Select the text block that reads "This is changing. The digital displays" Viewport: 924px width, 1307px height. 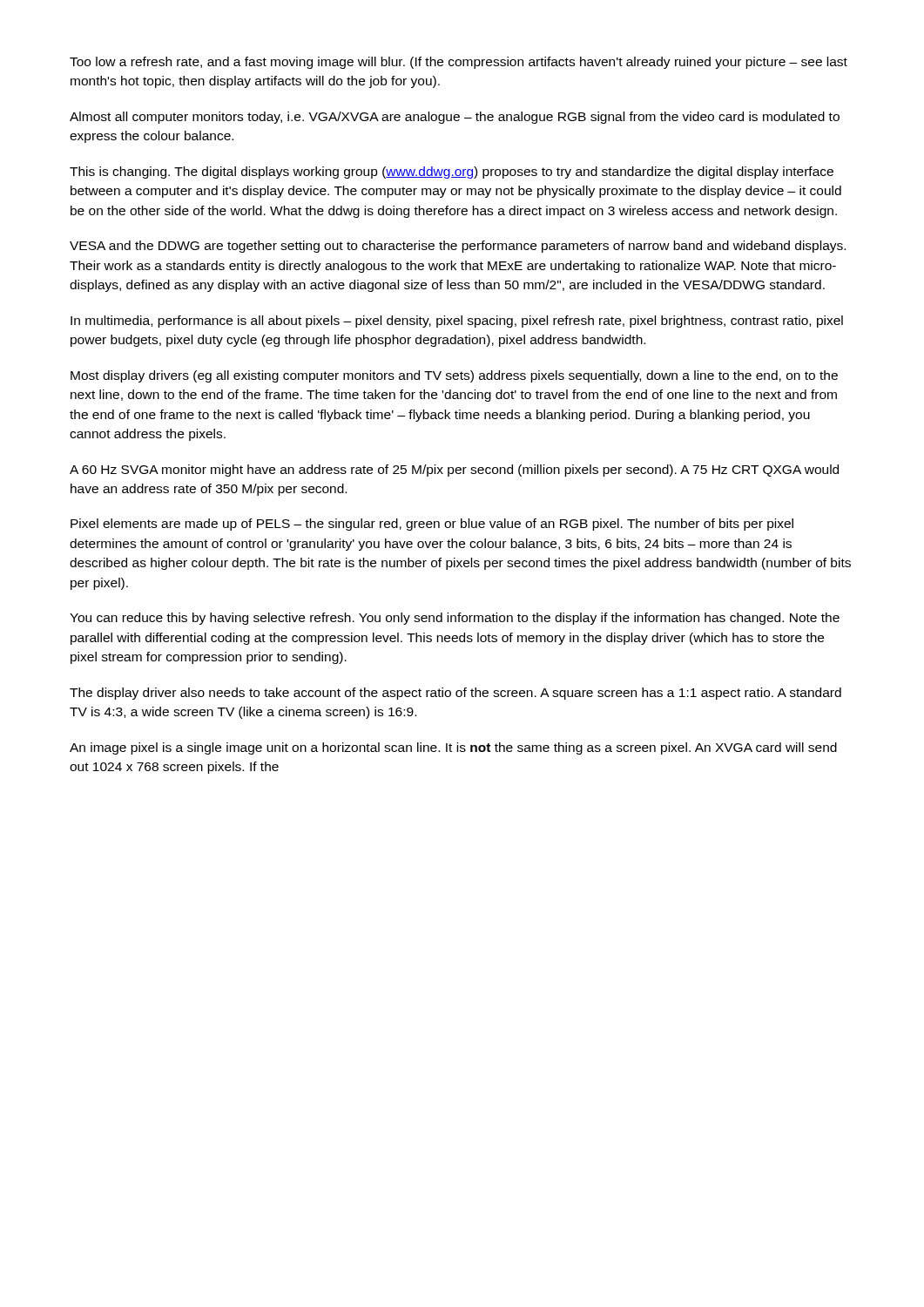pyautogui.click(x=456, y=191)
